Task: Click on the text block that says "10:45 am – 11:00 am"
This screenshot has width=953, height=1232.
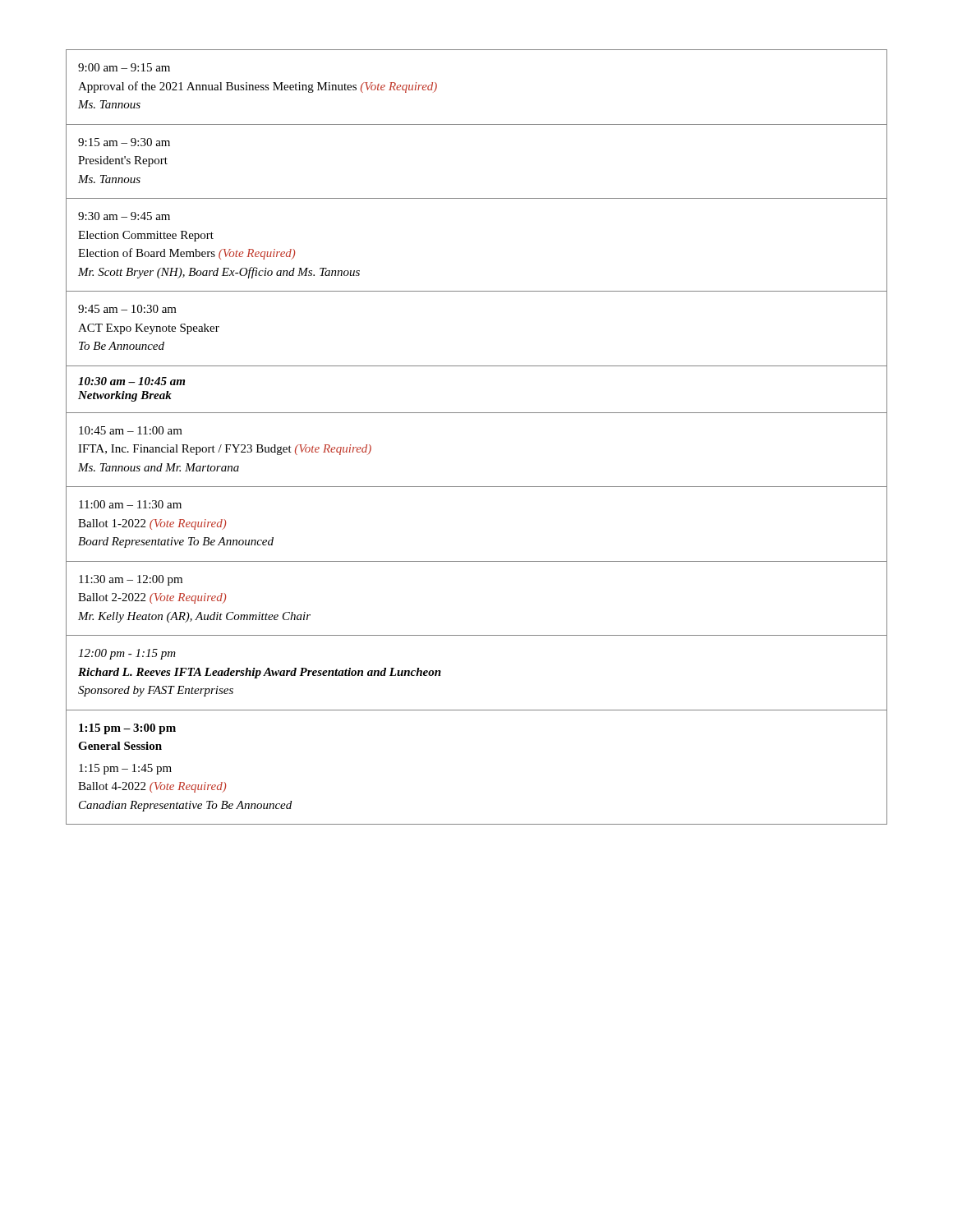Action: (x=131, y=430)
